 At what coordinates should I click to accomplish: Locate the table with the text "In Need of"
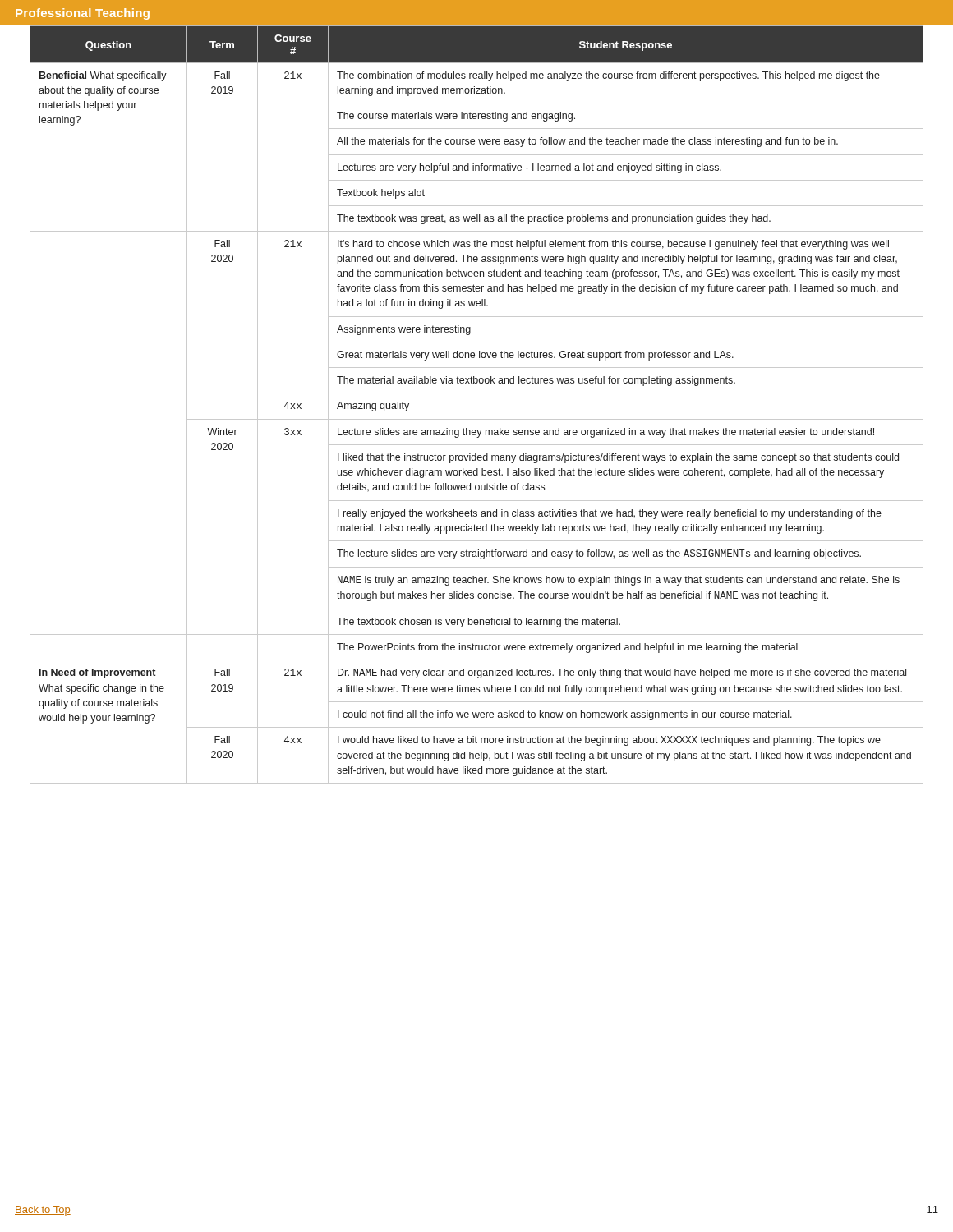tap(476, 405)
